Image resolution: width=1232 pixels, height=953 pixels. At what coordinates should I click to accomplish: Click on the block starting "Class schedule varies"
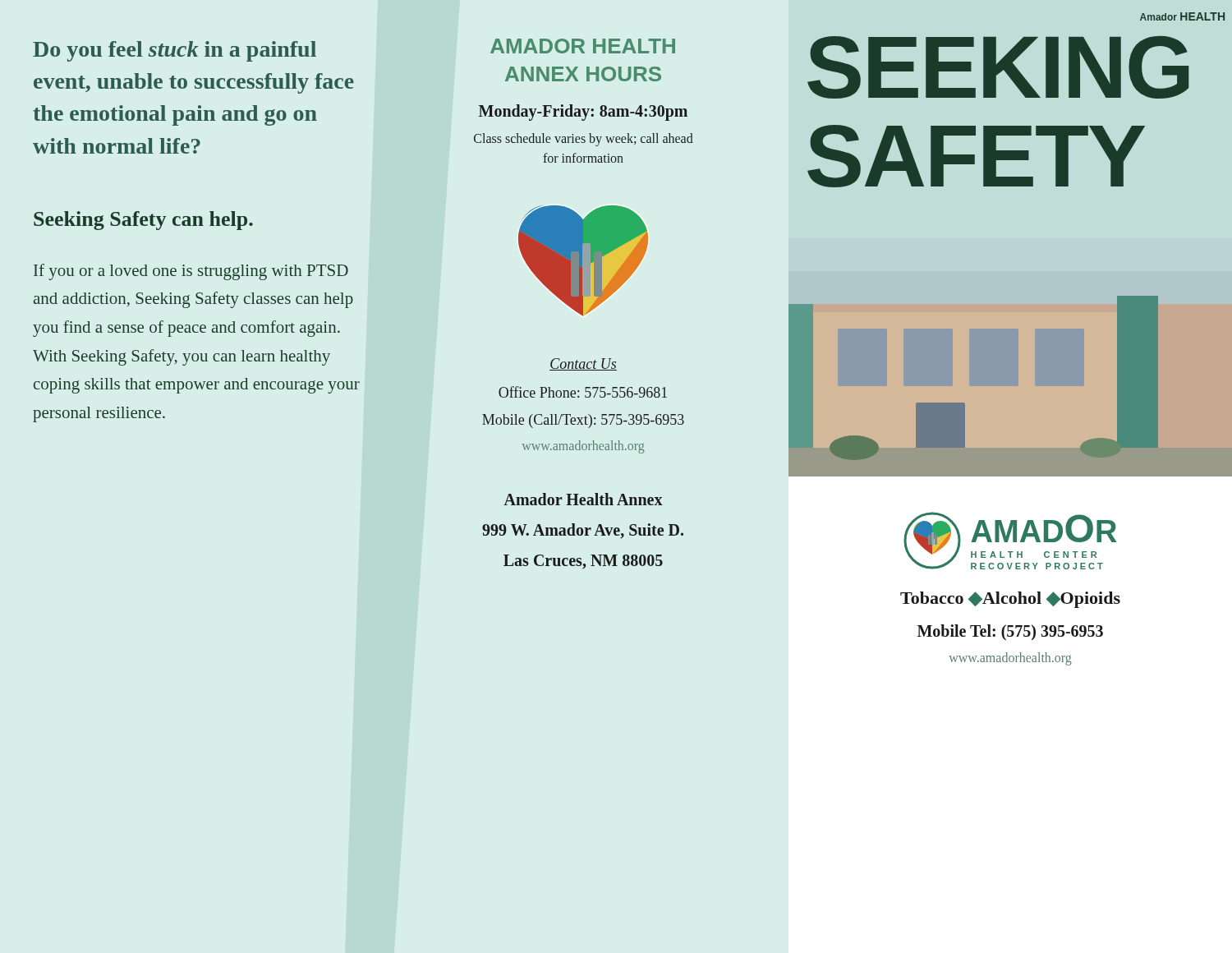(583, 148)
